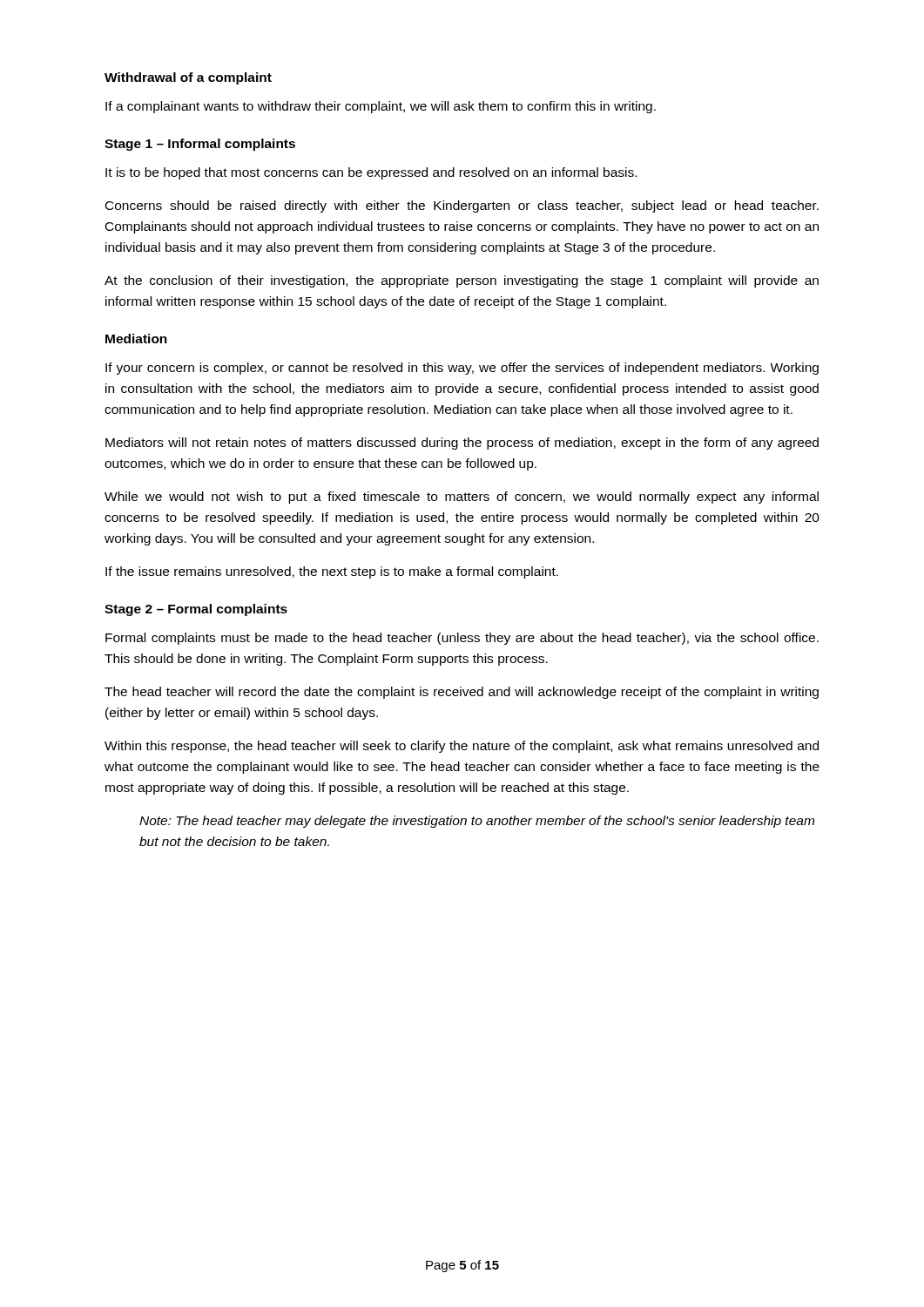Locate the text block with the text "It is to be hoped that most concerns"

[x=371, y=172]
